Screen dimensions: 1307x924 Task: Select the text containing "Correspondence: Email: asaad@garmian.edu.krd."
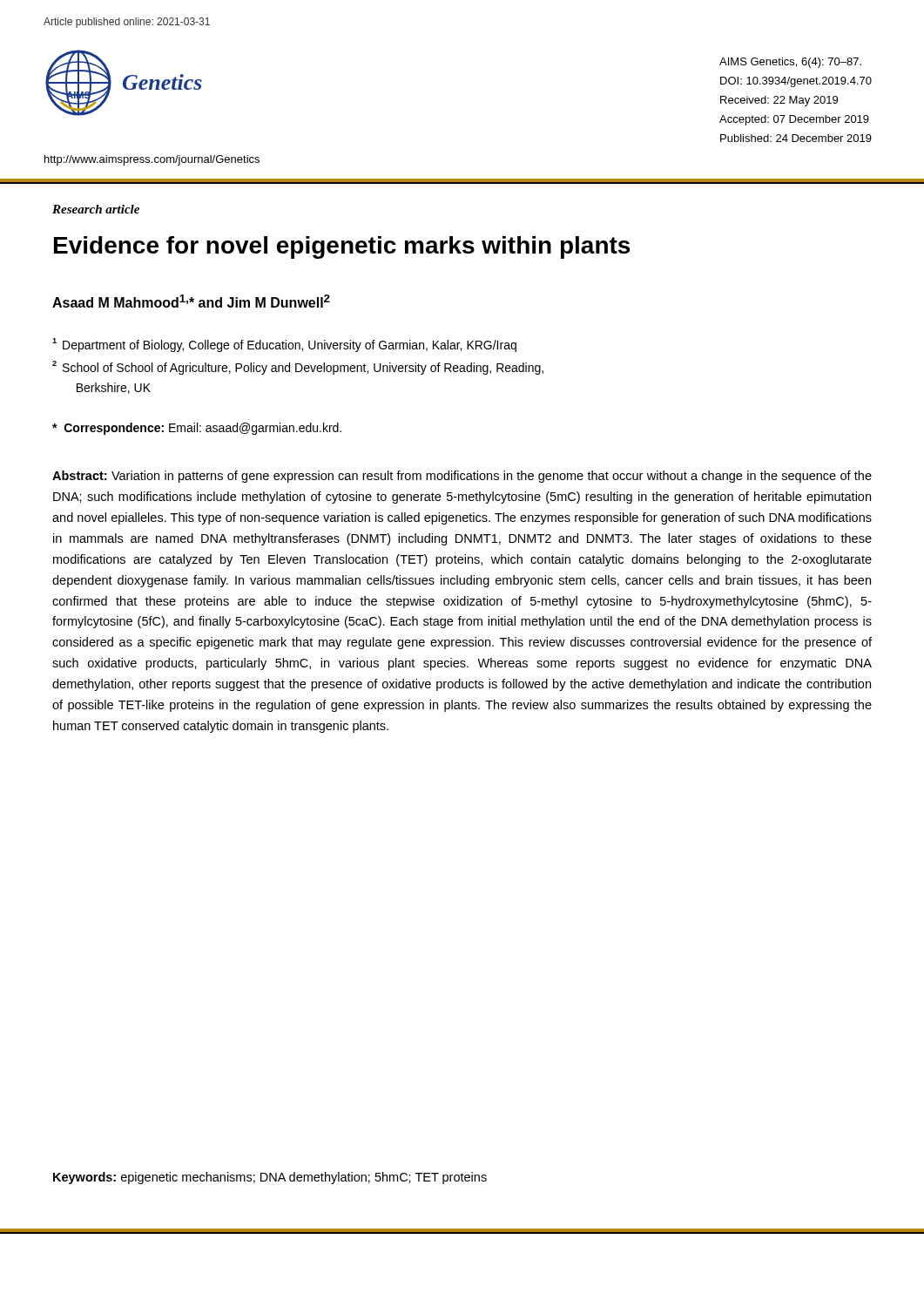[x=197, y=428]
